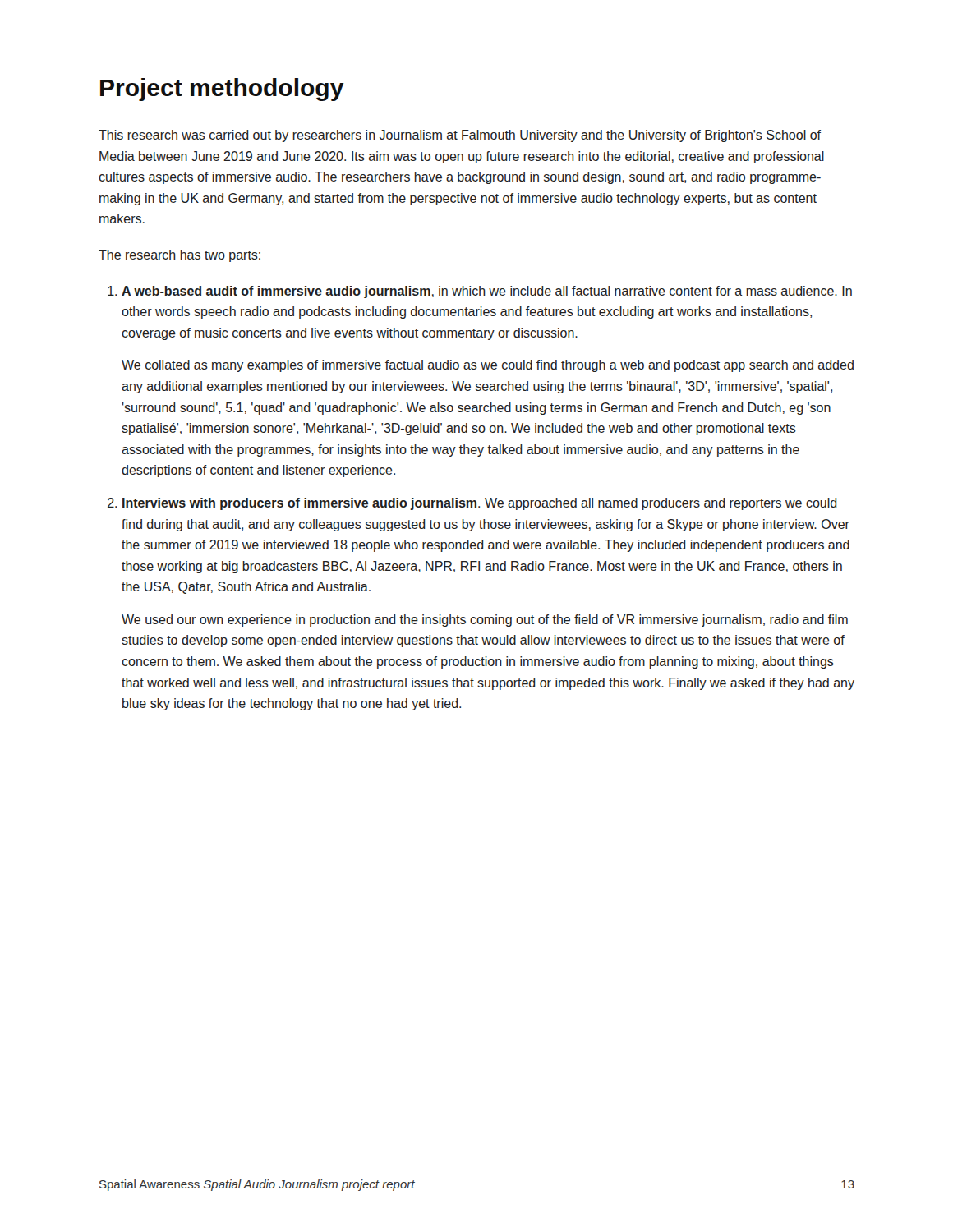Viewport: 953px width, 1232px height.
Task: Navigate to the block starting "This research was carried out by"
Action: coord(476,177)
